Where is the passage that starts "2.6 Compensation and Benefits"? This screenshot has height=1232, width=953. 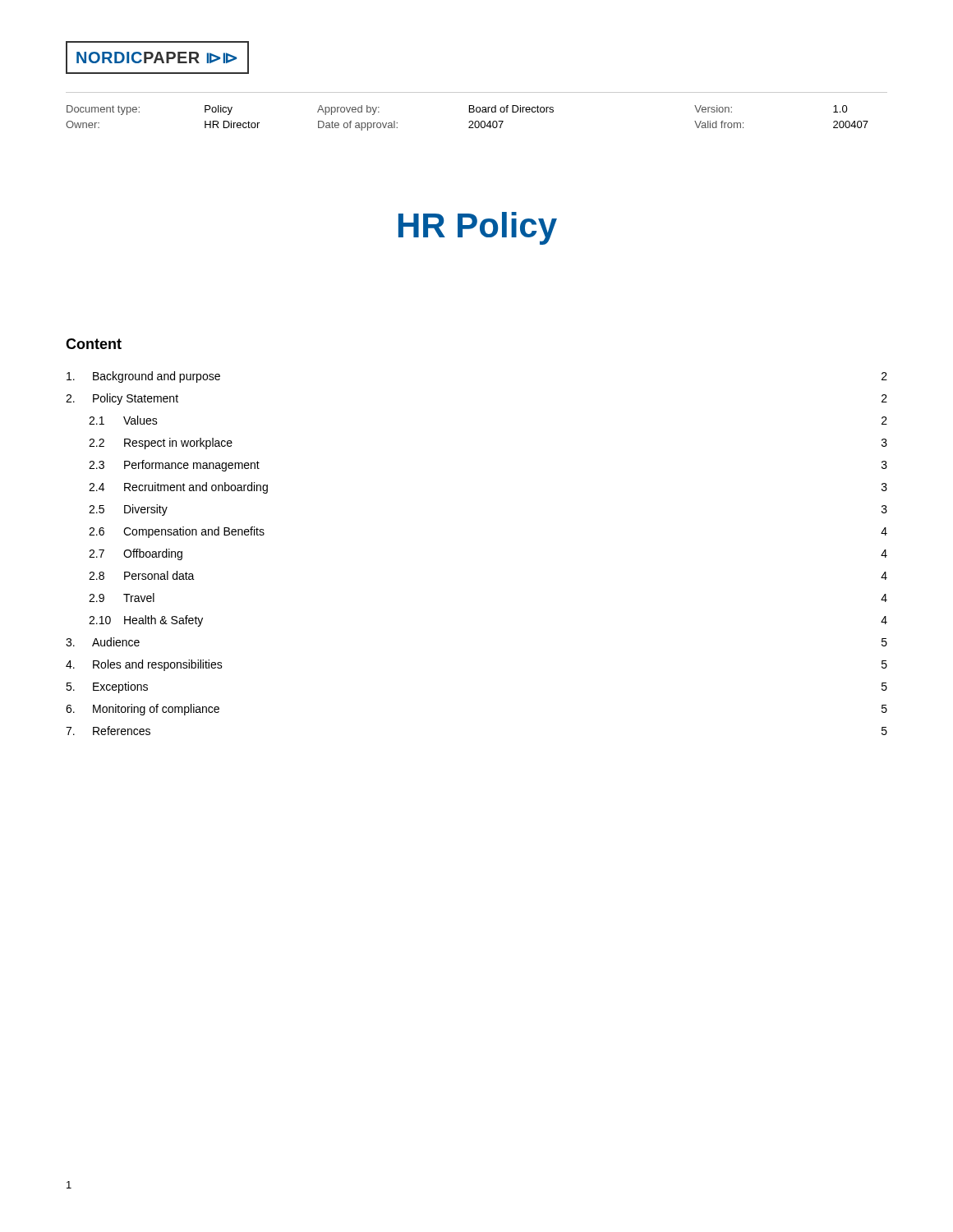(193, 532)
